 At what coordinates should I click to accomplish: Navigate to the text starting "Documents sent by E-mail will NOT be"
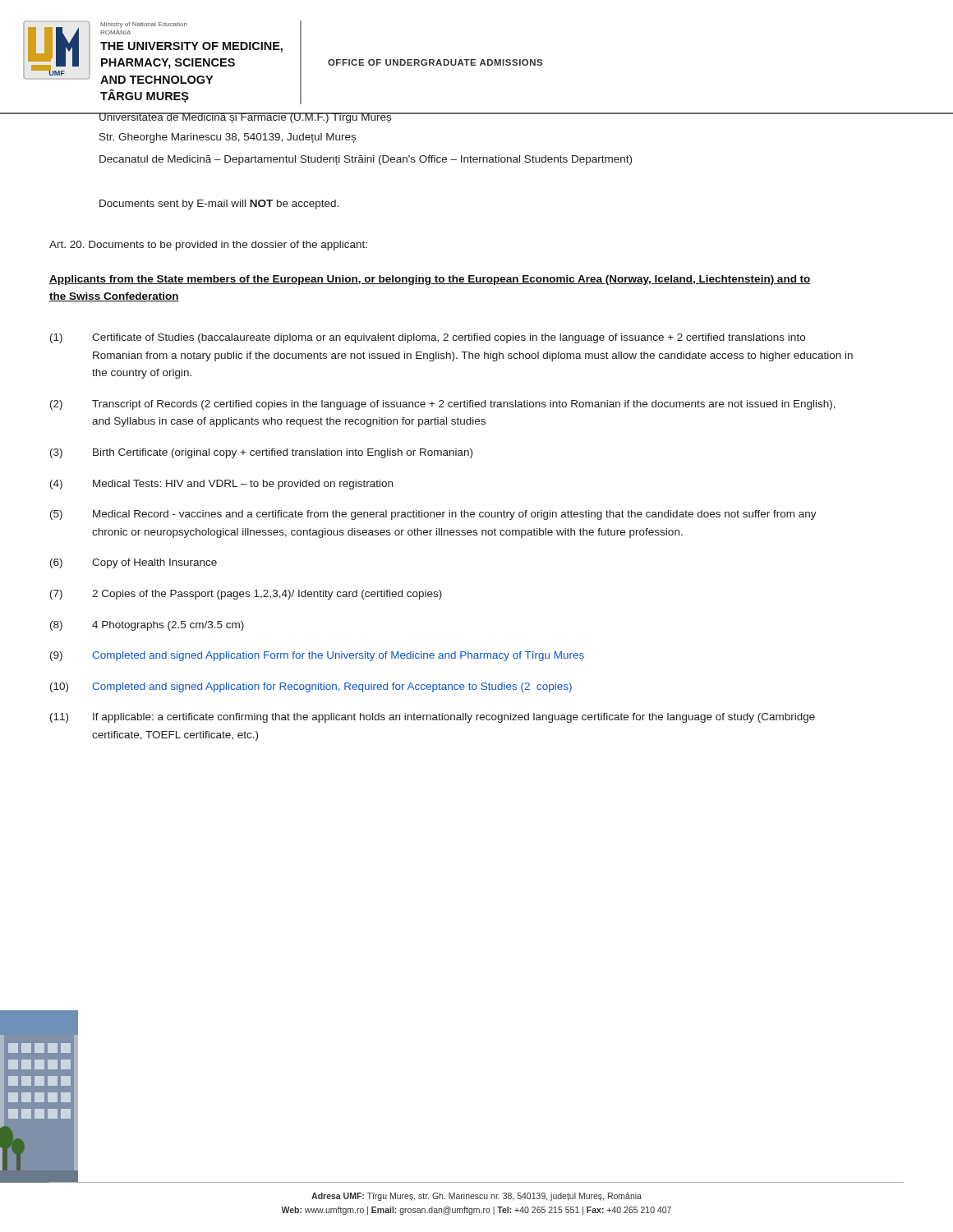click(219, 203)
